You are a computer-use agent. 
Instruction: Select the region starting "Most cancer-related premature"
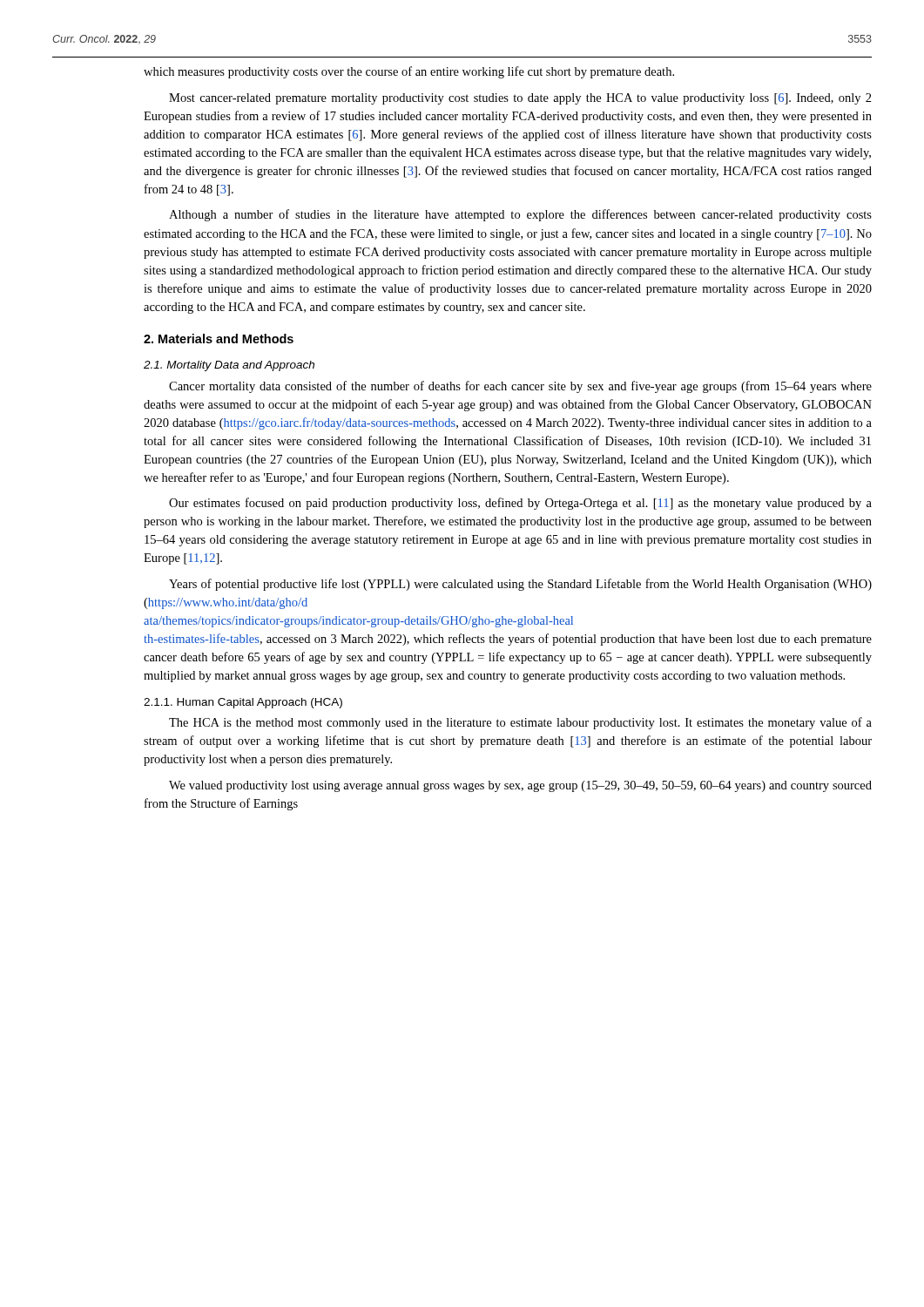[508, 144]
